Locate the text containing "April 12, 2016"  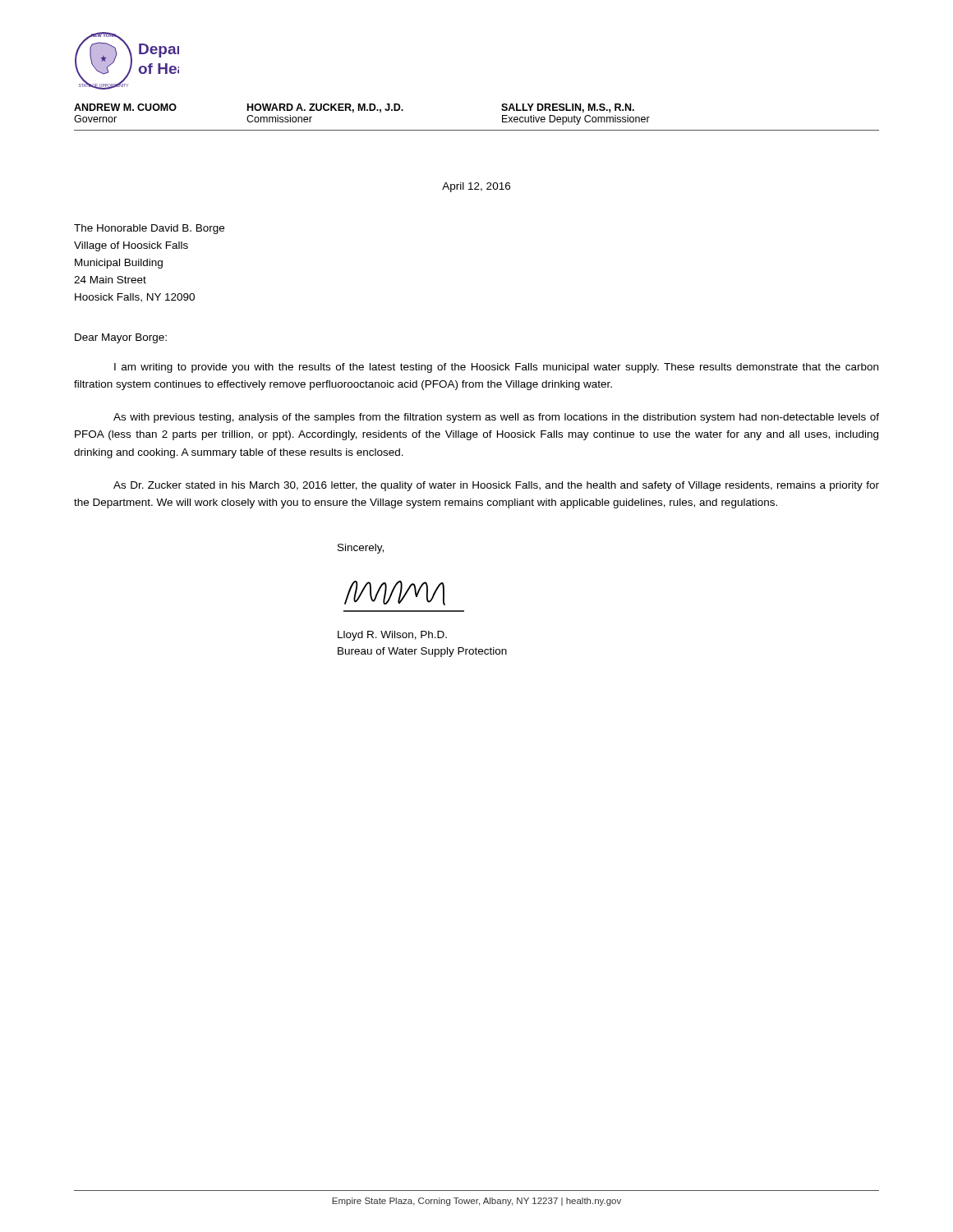pyautogui.click(x=476, y=186)
